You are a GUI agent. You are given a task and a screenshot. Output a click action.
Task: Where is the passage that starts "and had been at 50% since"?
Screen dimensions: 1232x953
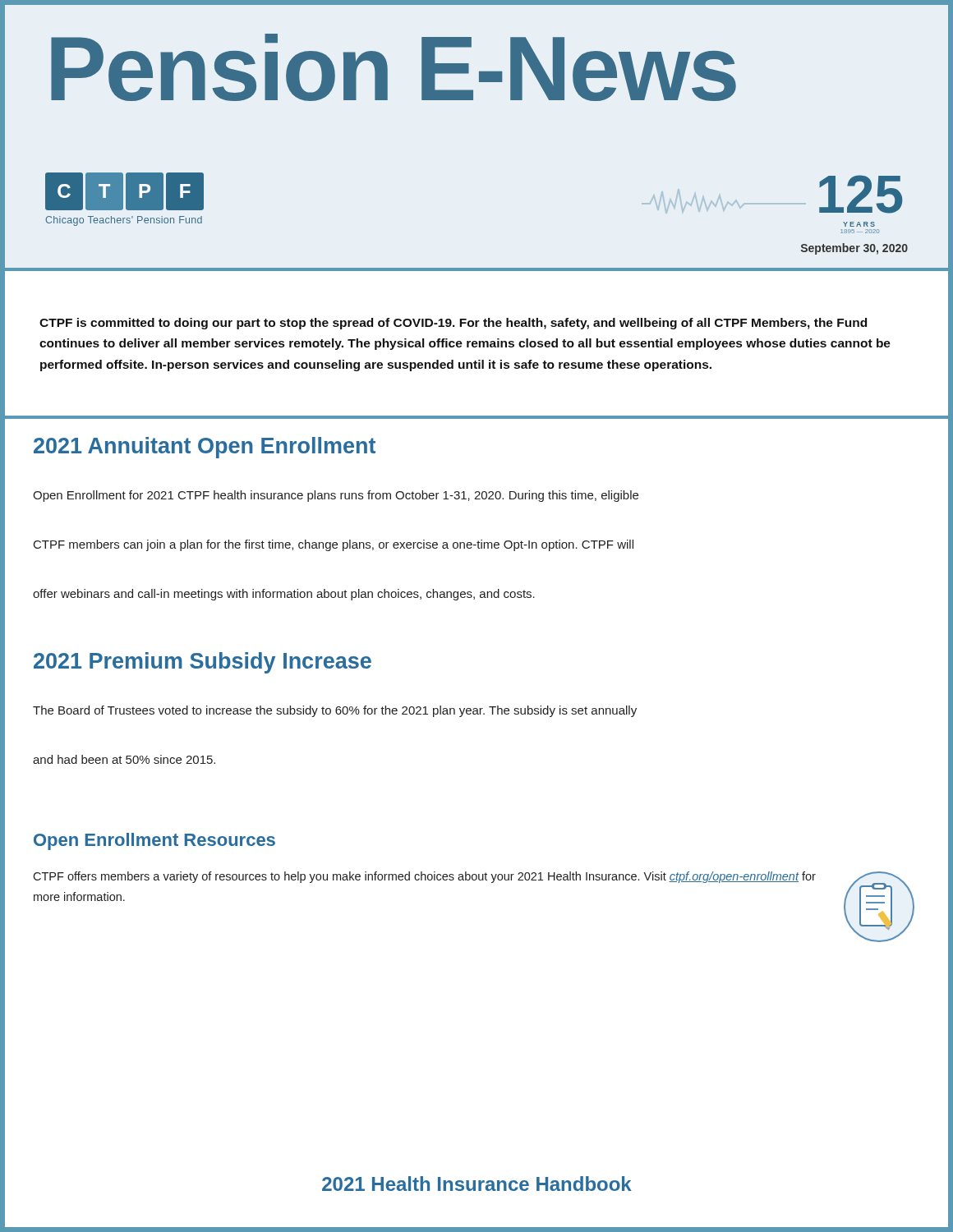tap(124, 759)
